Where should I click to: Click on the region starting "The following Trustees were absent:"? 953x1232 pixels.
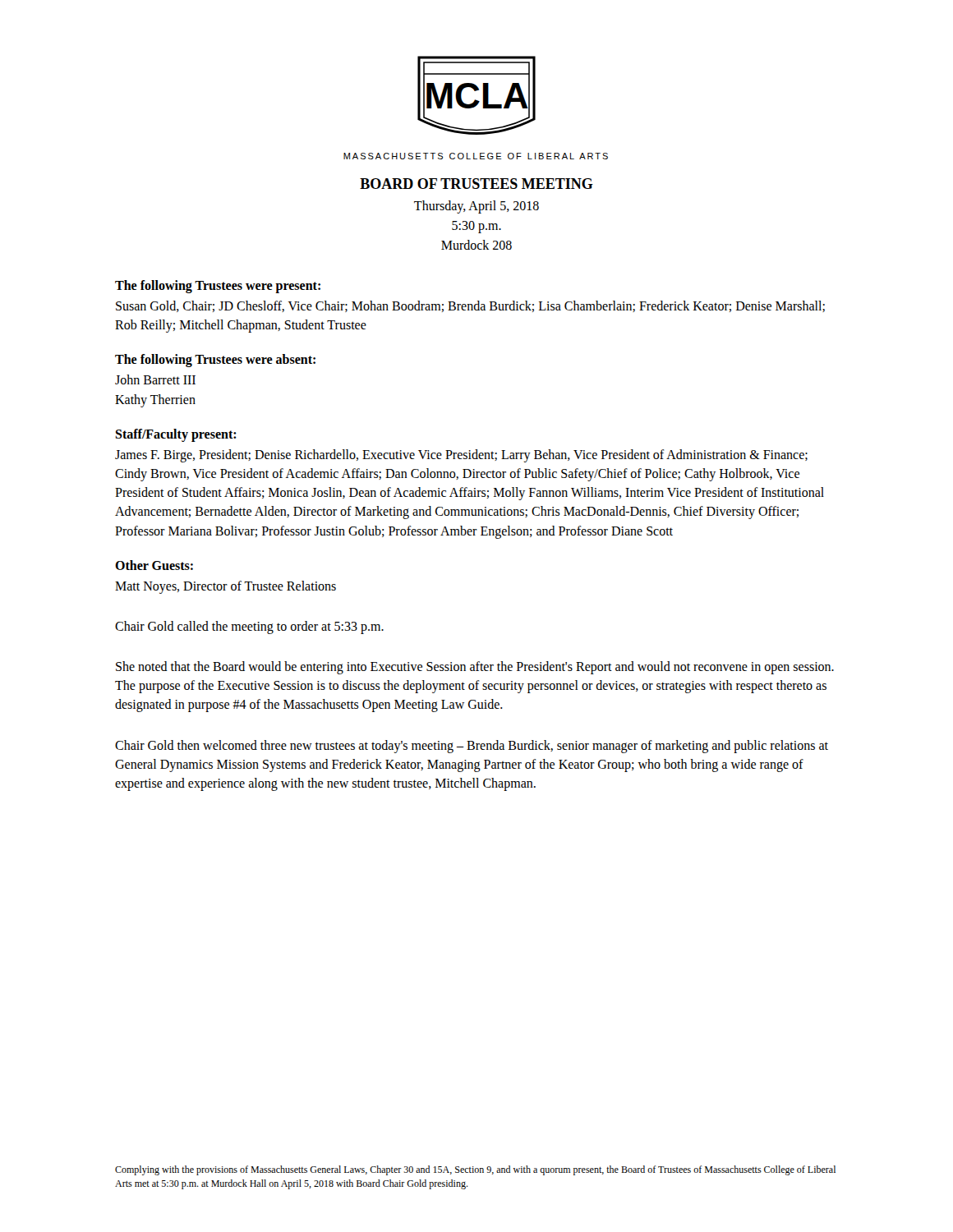pos(216,360)
